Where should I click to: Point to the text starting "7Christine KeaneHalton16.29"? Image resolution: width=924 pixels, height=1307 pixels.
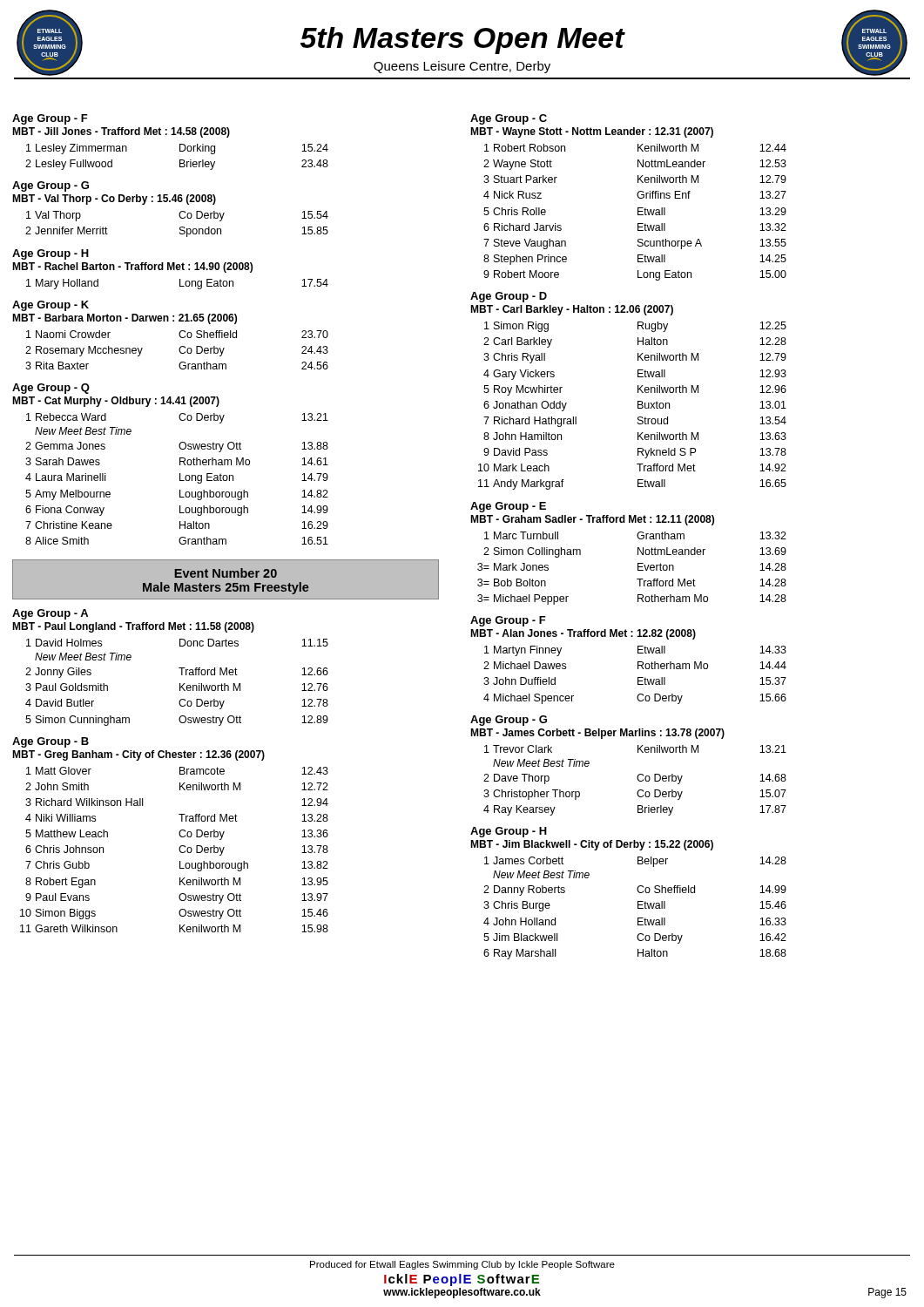click(x=170, y=525)
